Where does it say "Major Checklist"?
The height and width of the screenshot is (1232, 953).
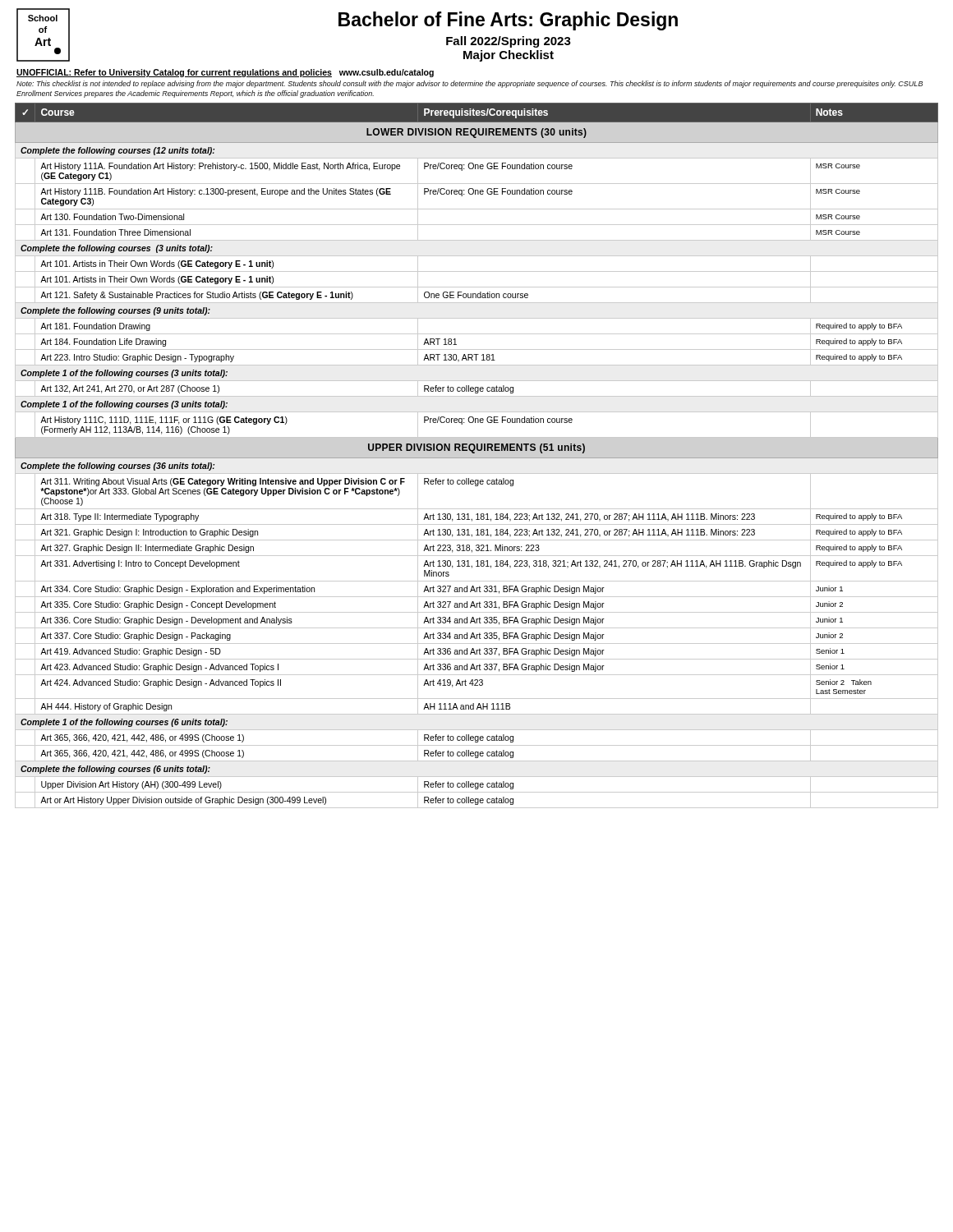point(508,54)
